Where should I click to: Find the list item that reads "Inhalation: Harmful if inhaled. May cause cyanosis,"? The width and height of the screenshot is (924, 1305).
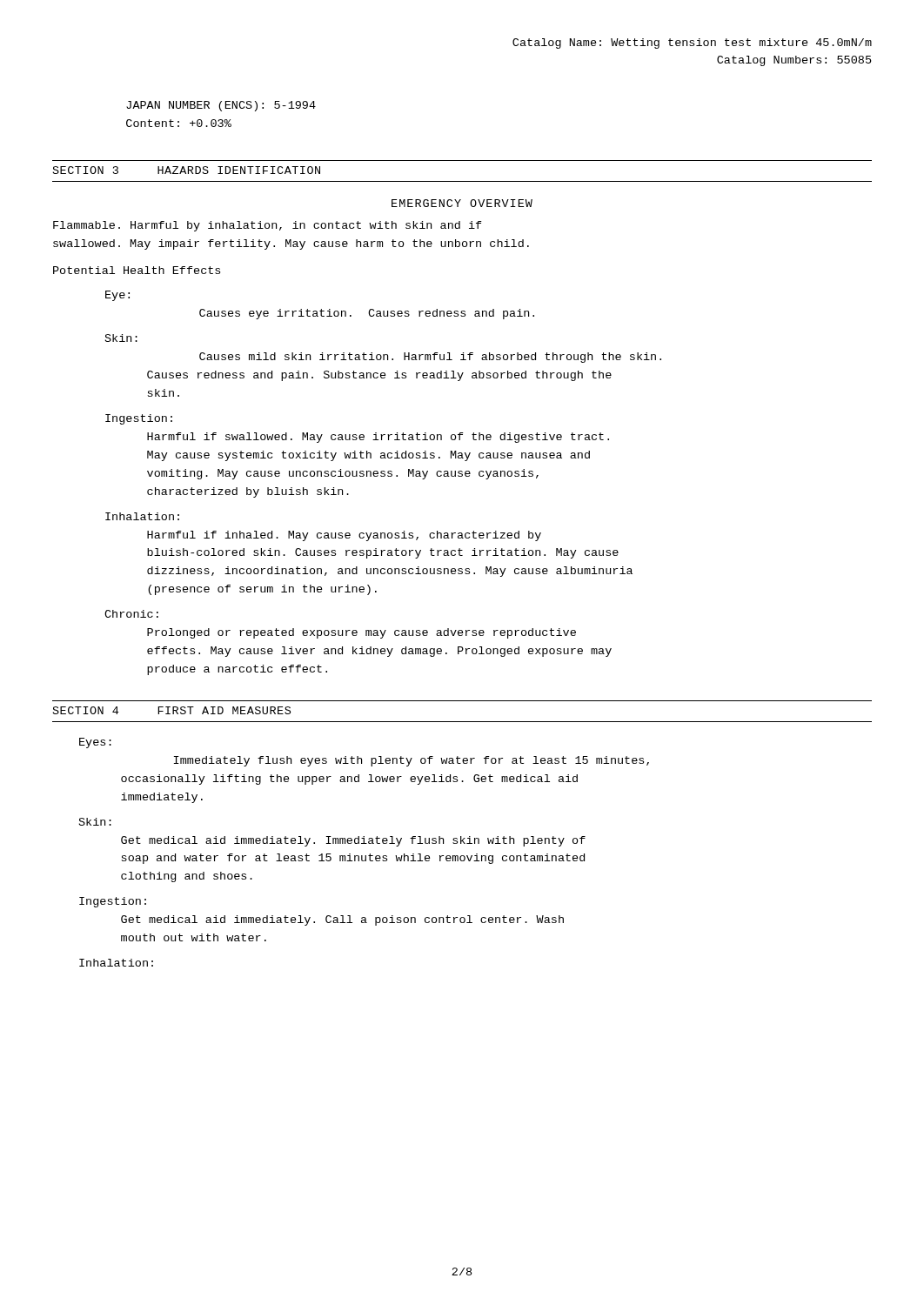coord(369,553)
